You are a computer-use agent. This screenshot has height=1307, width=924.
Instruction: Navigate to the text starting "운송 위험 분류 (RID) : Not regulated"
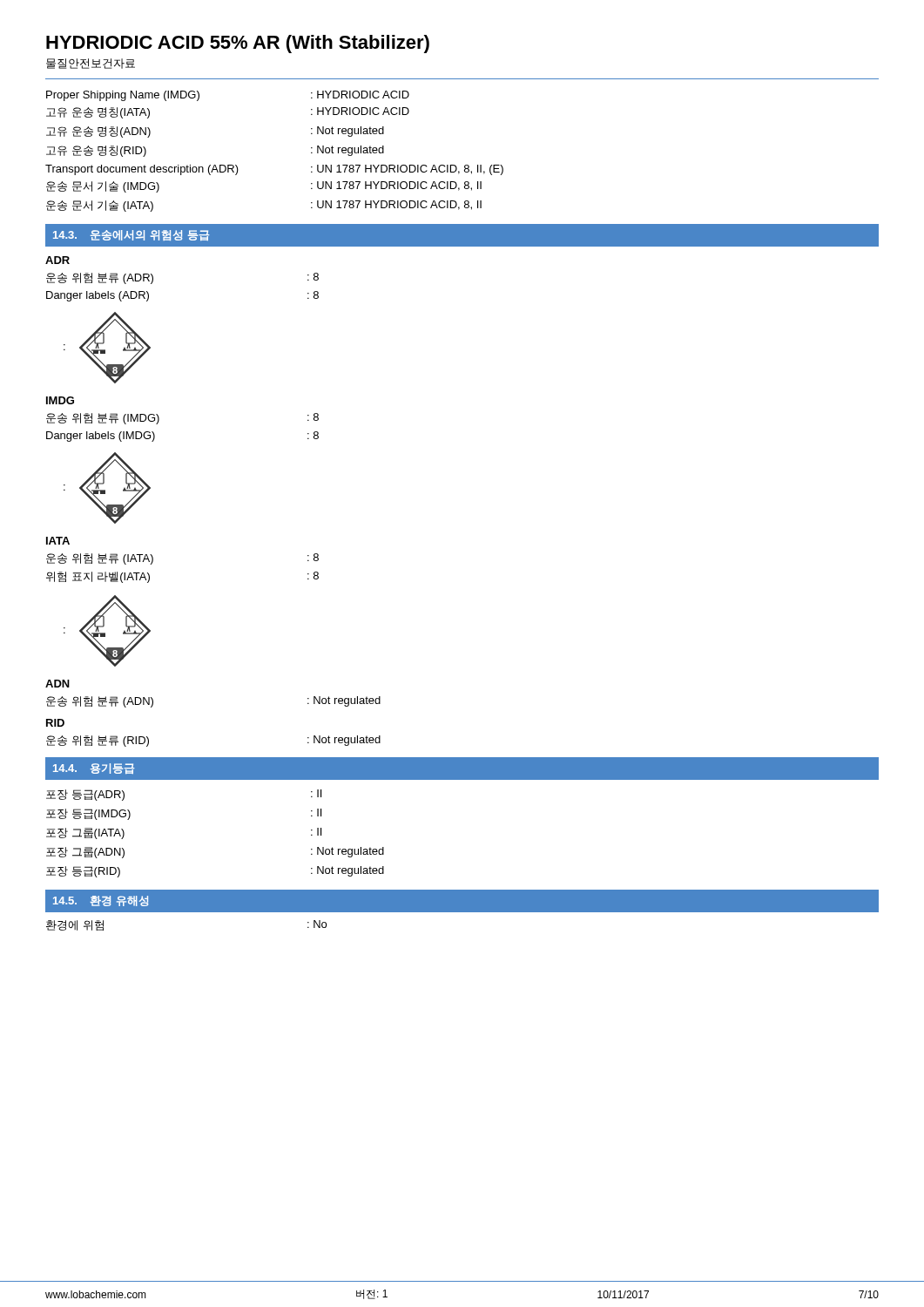pos(102,741)
